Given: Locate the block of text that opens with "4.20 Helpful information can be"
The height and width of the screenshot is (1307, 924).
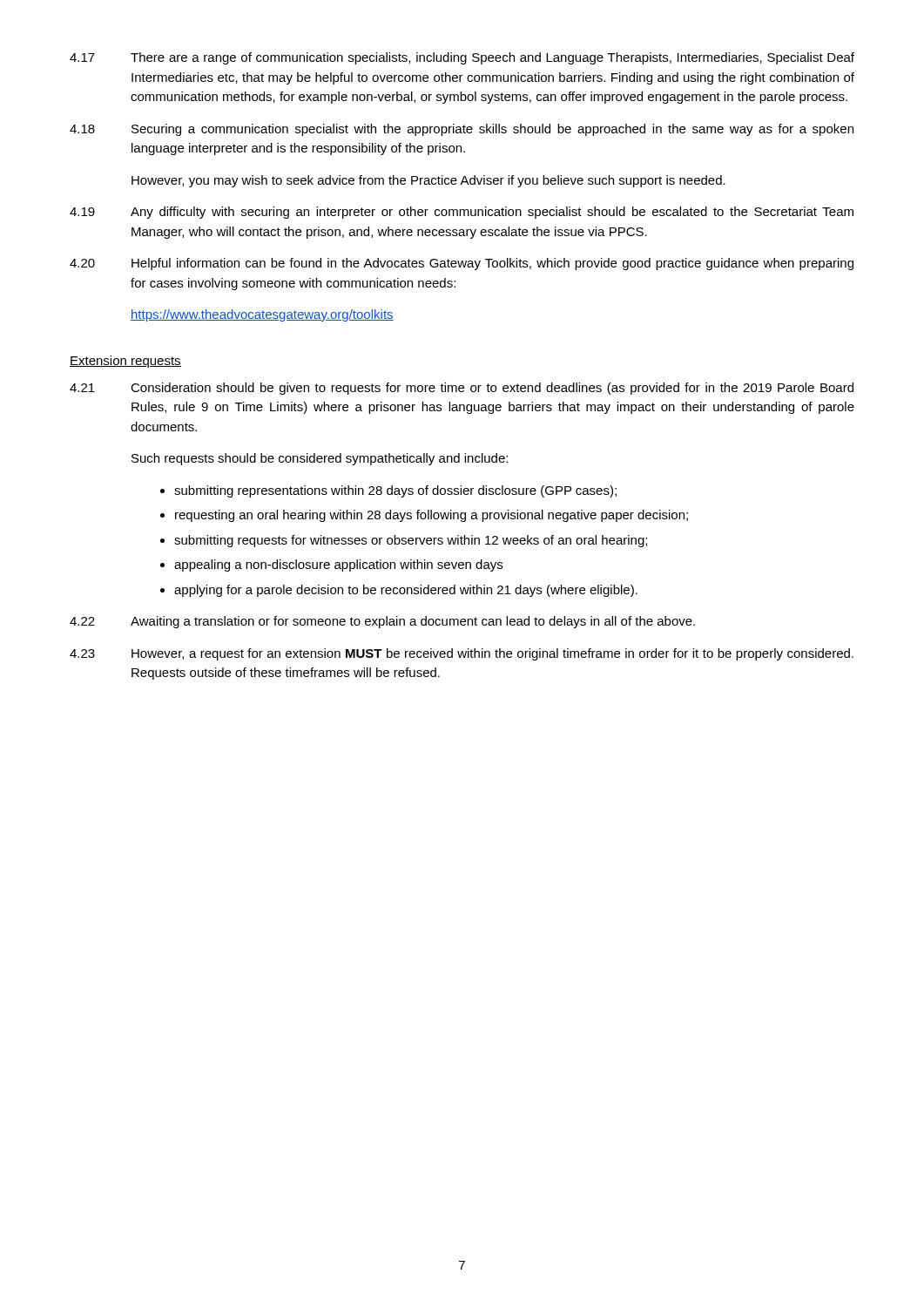Looking at the screenshot, I should [x=462, y=273].
